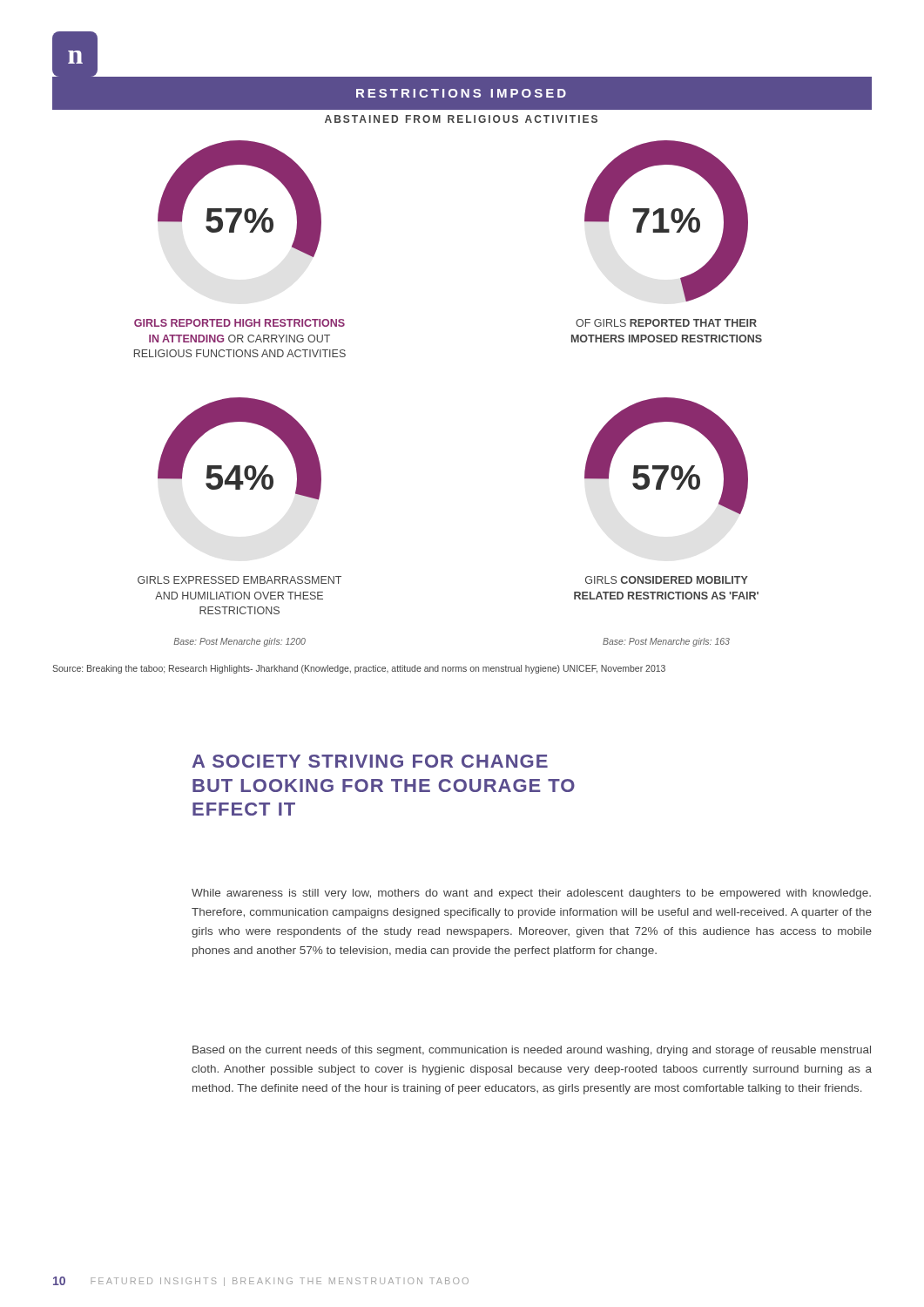Navigate to the region starting "While awareness is still very low, mothers"
This screenshot has width=924, height=1307.
pos(532,922)
